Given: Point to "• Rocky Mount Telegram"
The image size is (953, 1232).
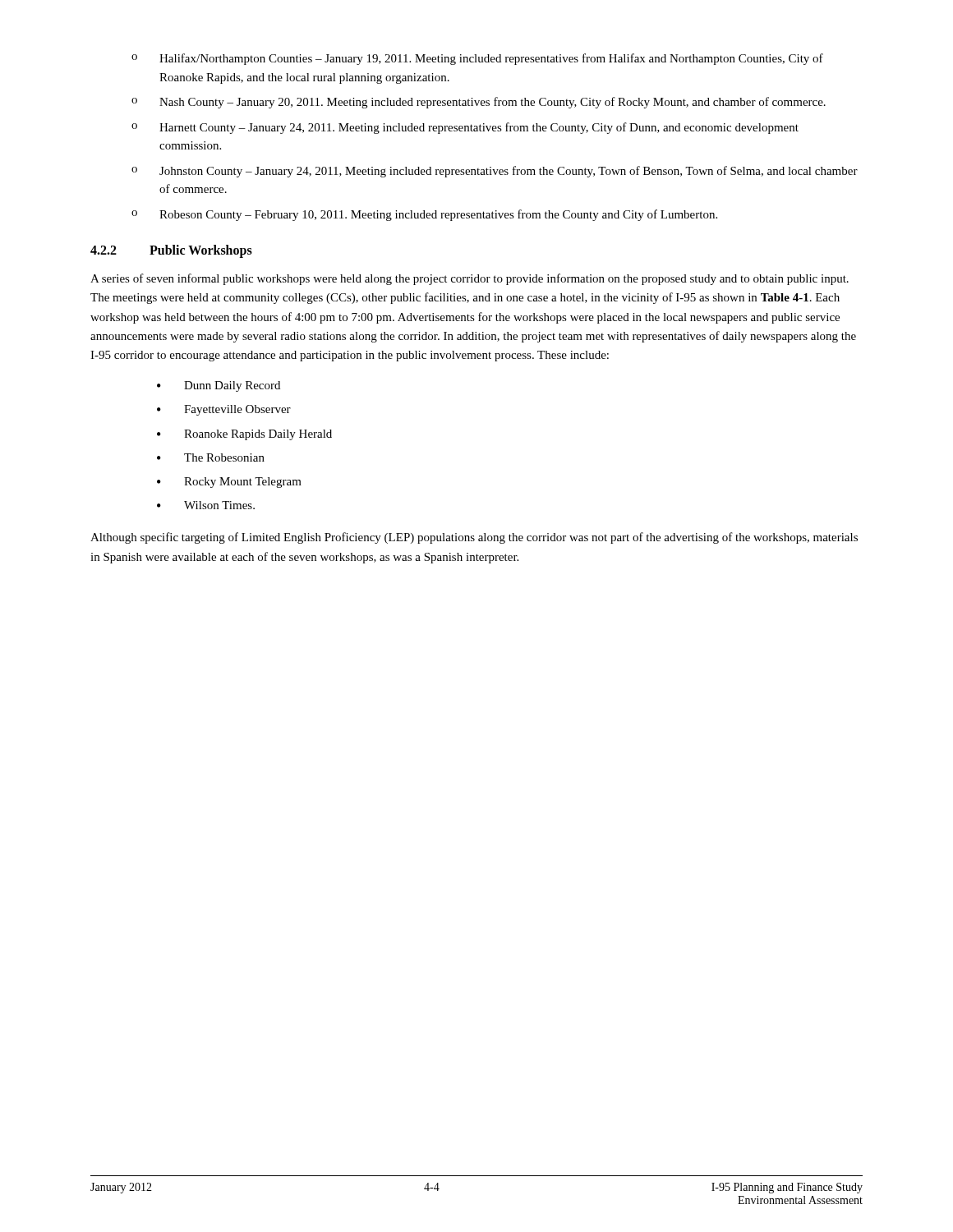Looking at the screenshot, I should 229,483.
